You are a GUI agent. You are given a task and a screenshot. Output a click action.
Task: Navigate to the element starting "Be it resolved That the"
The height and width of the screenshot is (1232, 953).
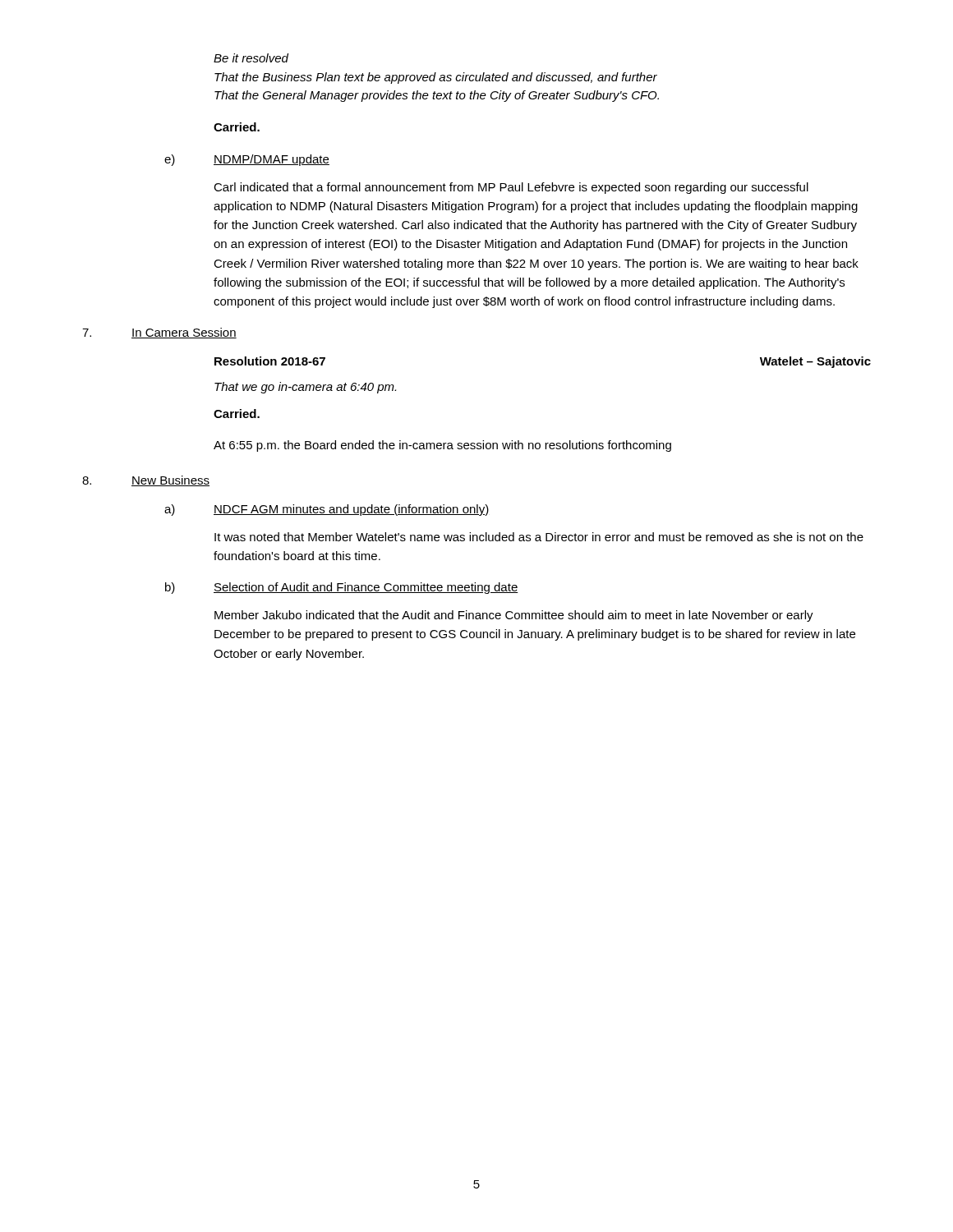[437, 76]
